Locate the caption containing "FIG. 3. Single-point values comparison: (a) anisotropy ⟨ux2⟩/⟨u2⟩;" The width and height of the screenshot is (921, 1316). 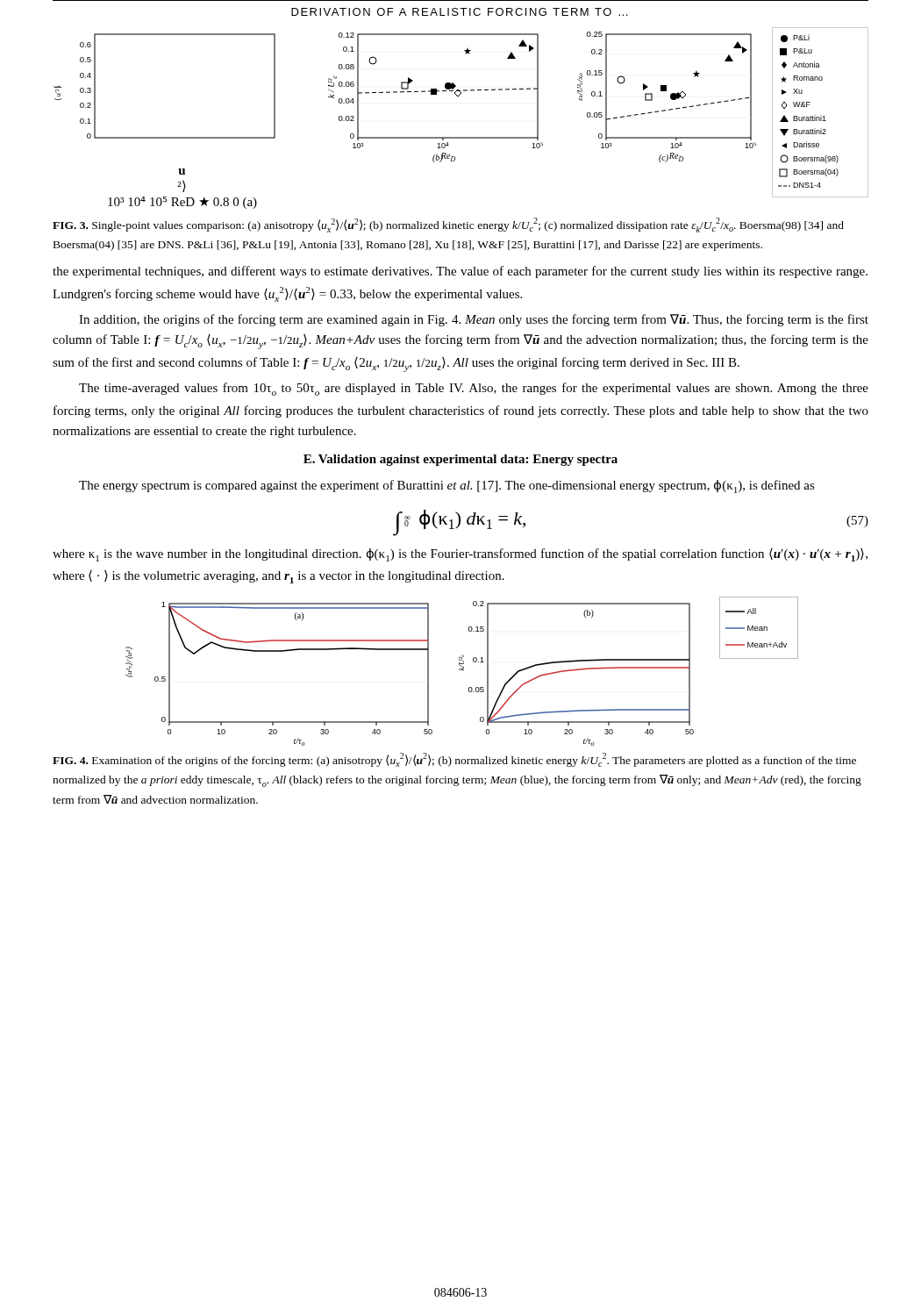(x=448, y=233)
